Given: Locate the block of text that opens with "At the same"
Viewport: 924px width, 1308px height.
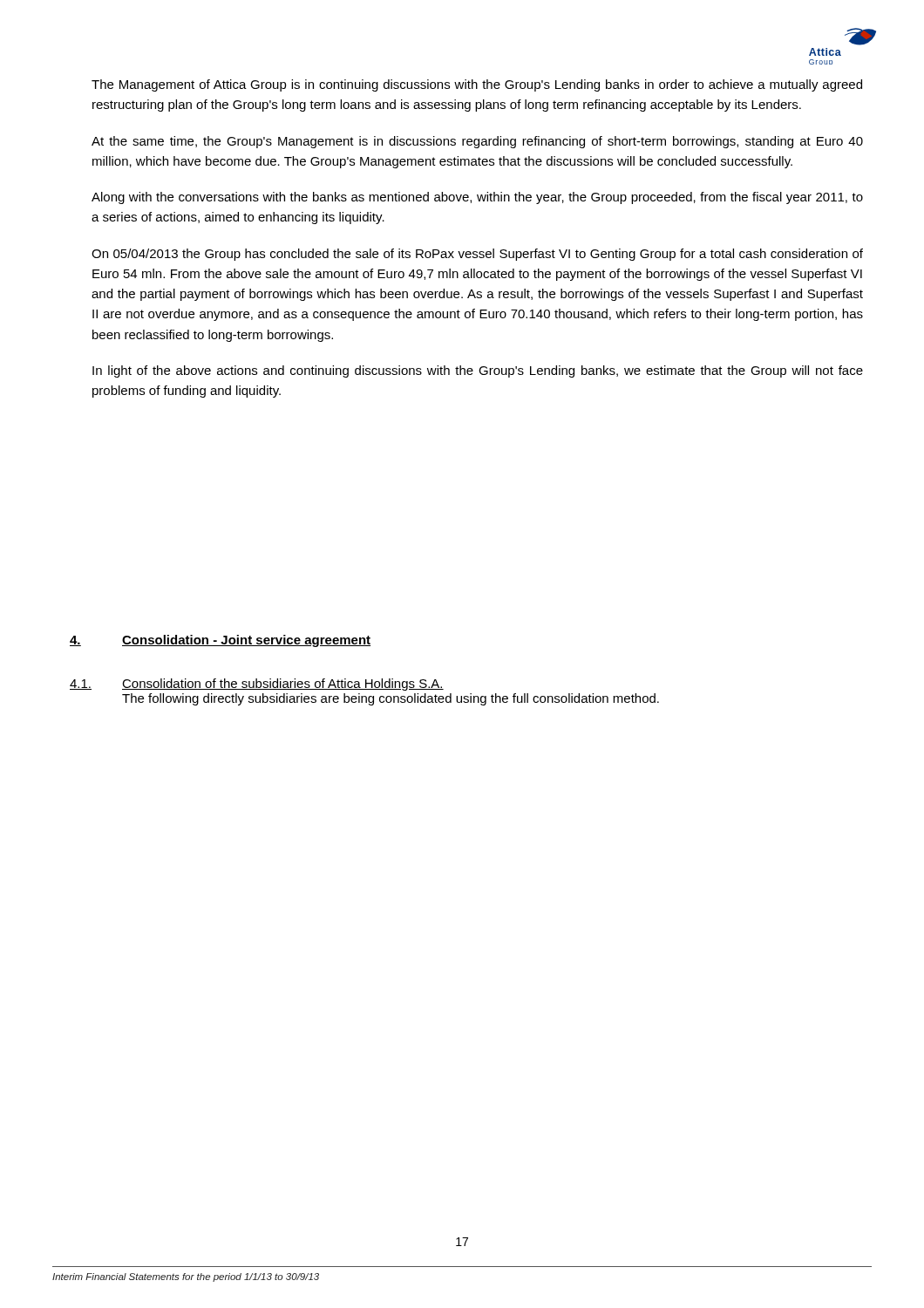Looking at the screenshot, I should point(477,151).
